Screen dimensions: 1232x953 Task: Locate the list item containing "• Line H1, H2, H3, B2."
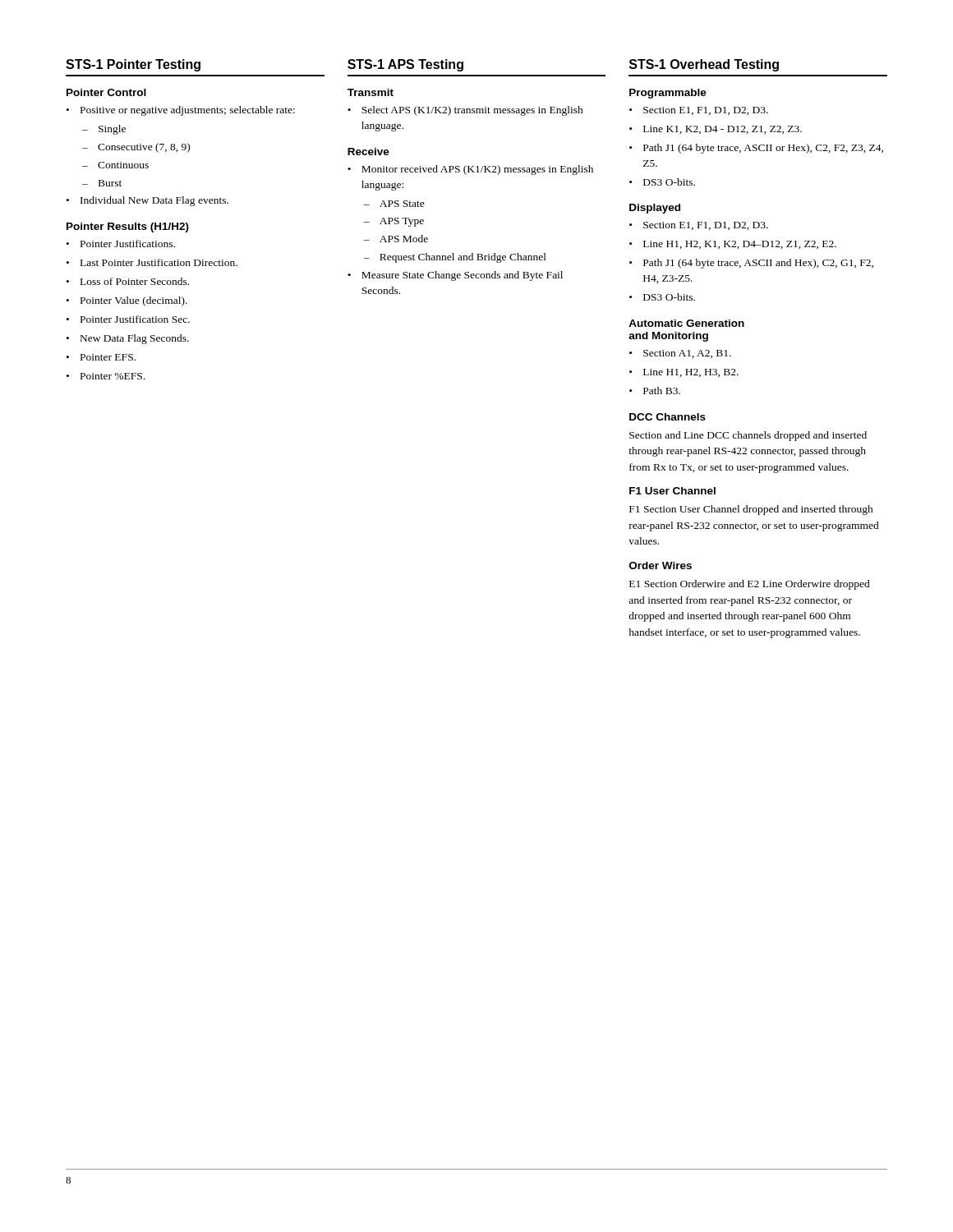684,373
